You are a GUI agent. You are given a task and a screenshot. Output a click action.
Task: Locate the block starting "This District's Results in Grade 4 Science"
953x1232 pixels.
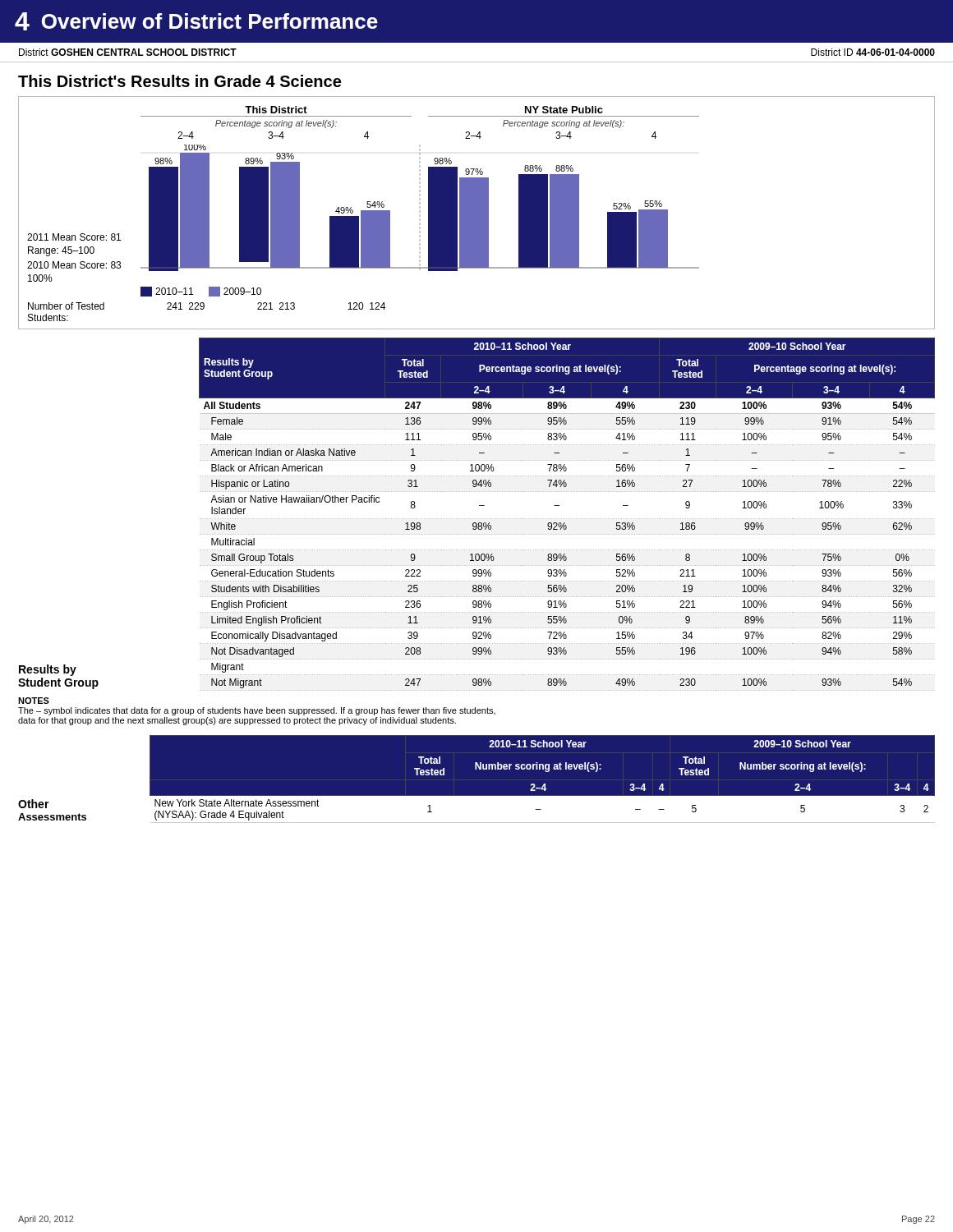coord(180,81)
